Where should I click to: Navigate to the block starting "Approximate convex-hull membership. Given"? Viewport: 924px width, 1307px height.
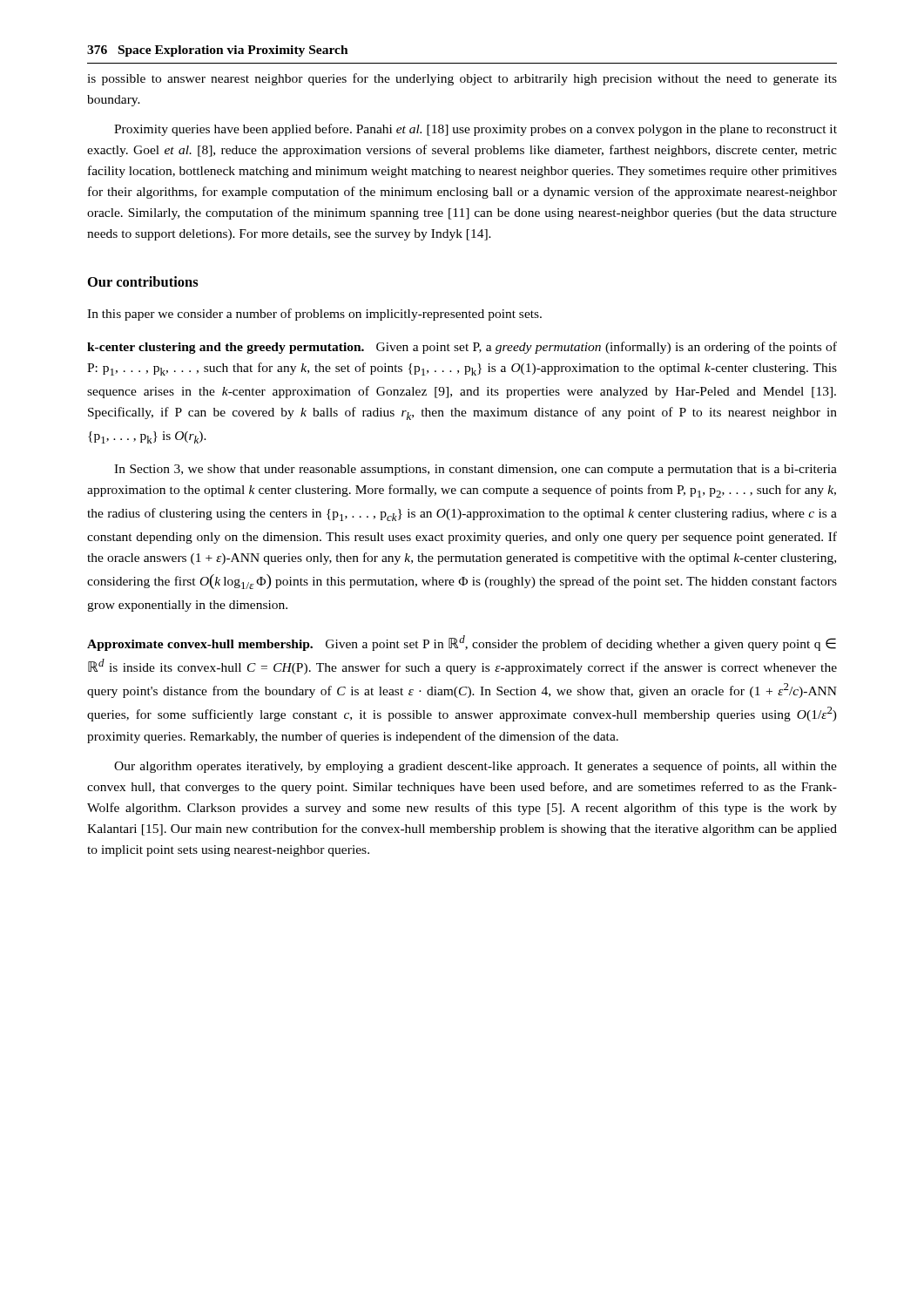462,688
